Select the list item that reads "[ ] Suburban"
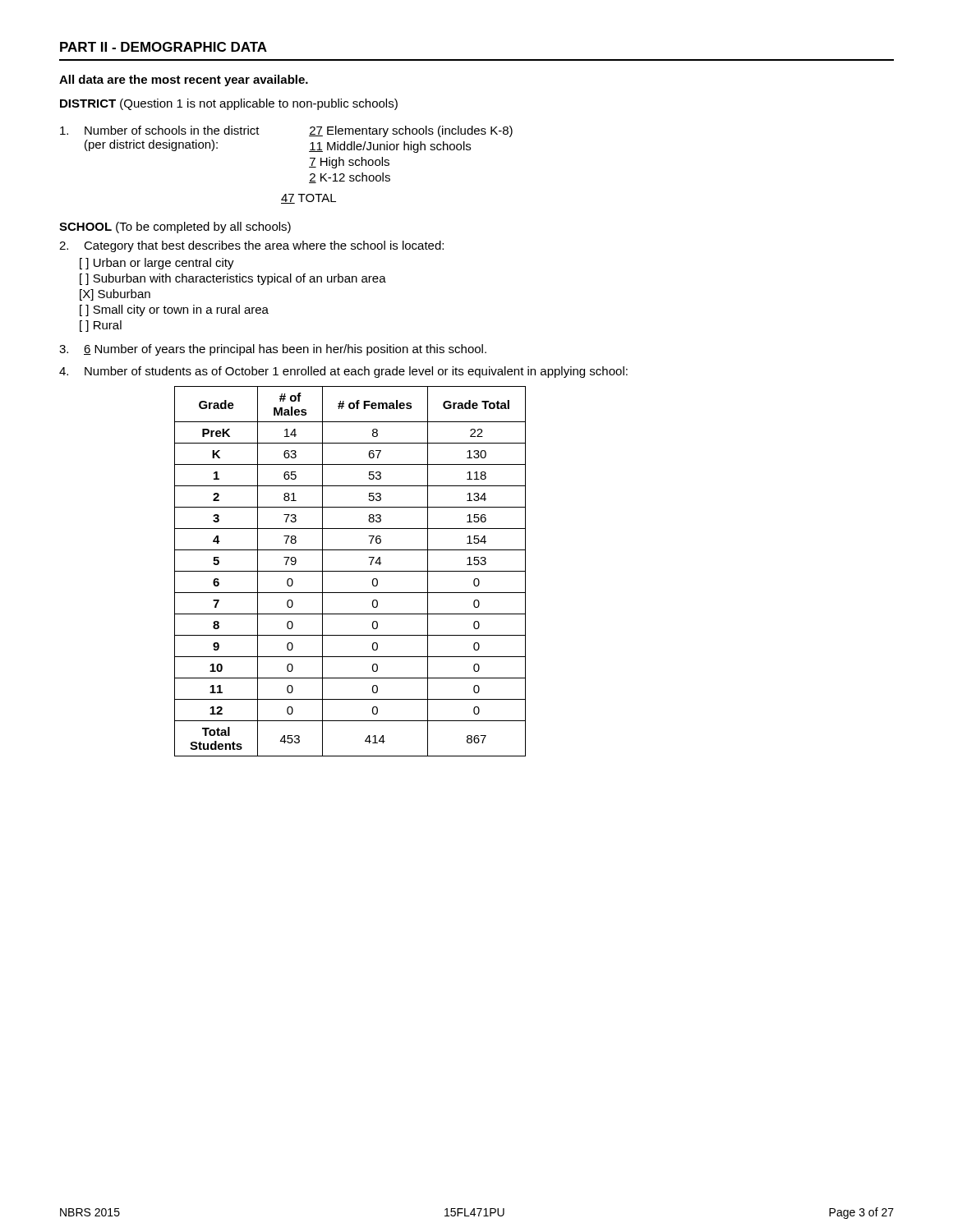 point(232,278)
